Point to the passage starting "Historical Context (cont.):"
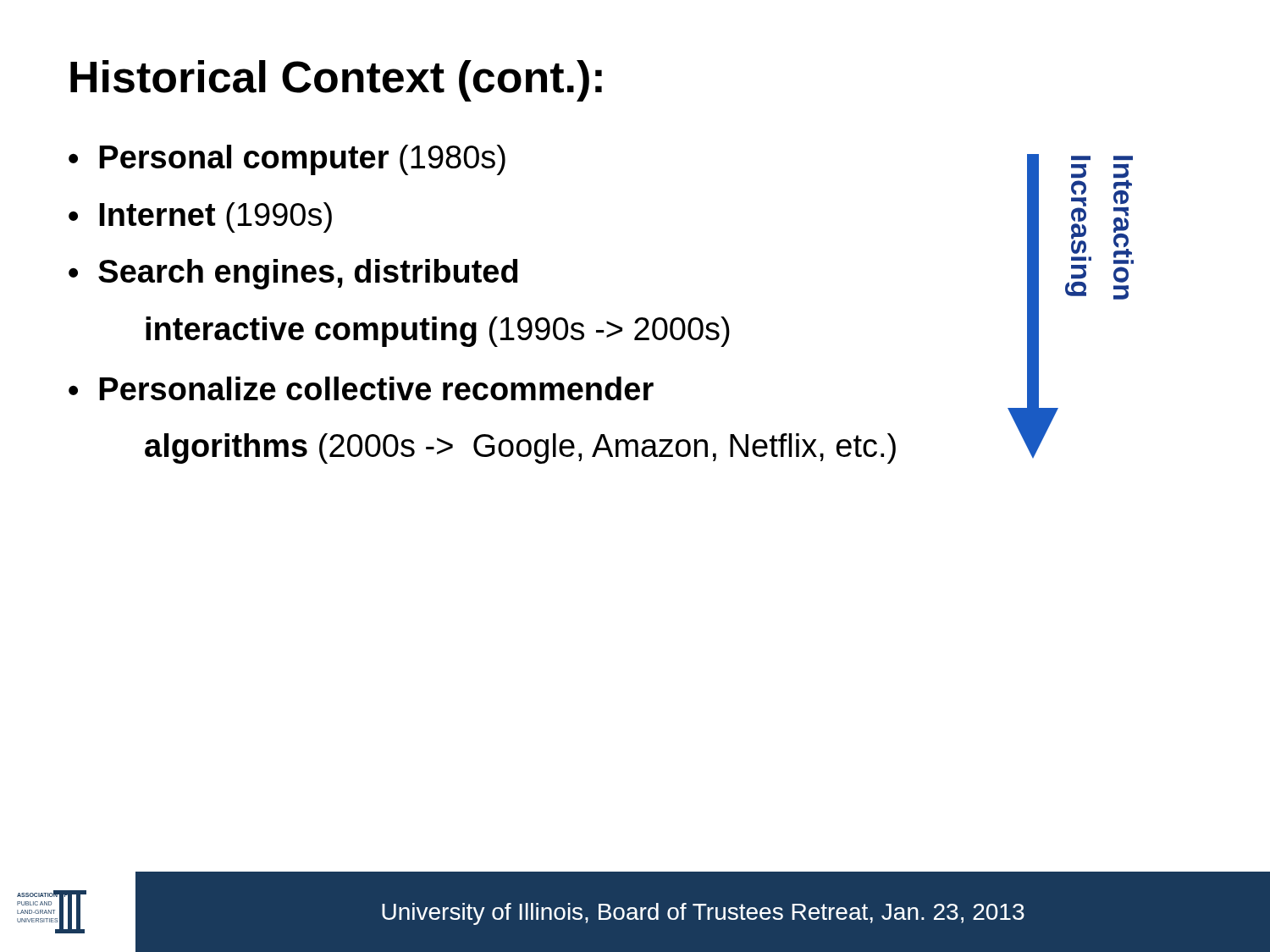Viewport: 1270px width, 952px height. 337,77
